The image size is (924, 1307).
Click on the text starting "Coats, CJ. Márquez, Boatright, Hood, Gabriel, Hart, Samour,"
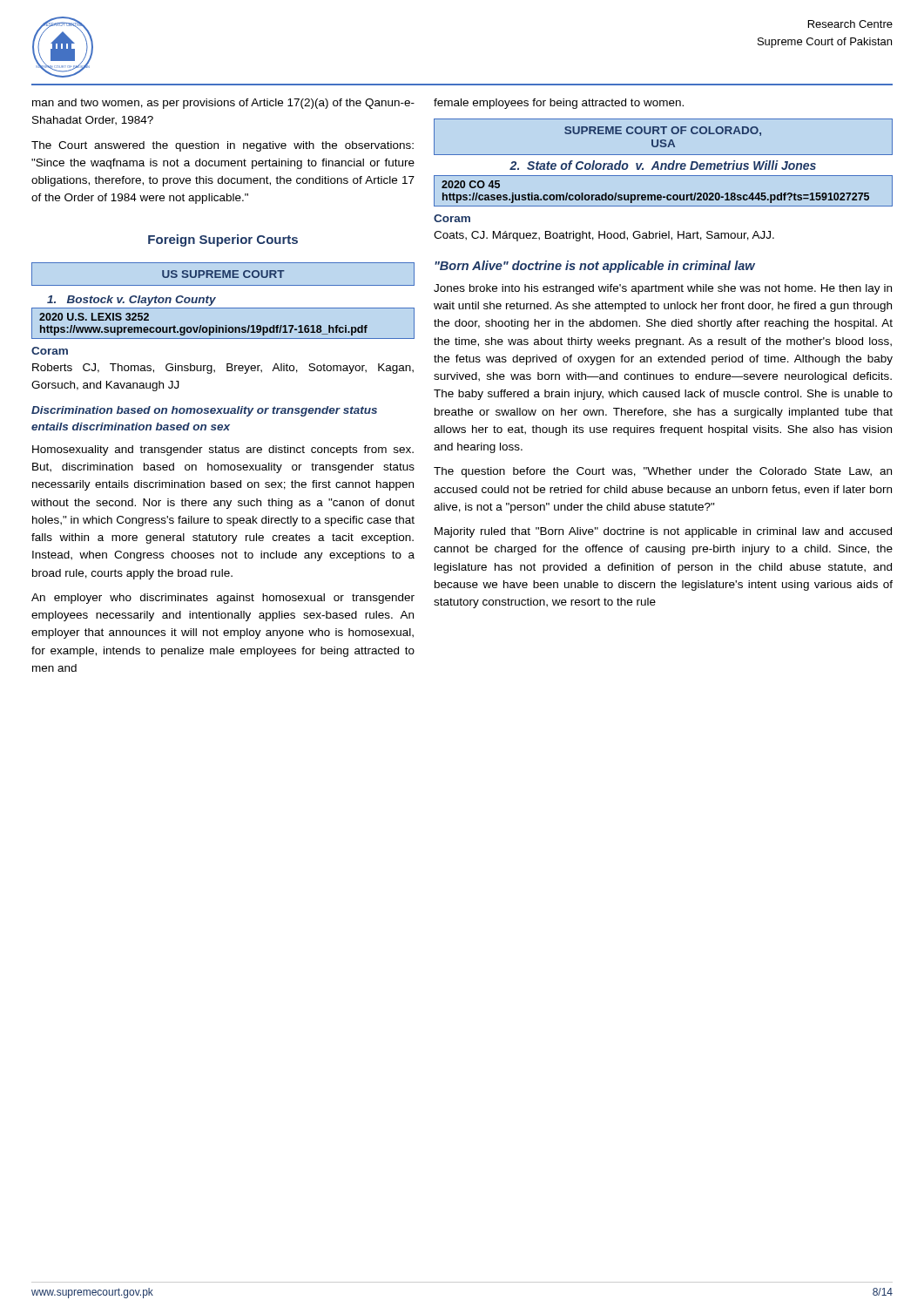(663, 236)
